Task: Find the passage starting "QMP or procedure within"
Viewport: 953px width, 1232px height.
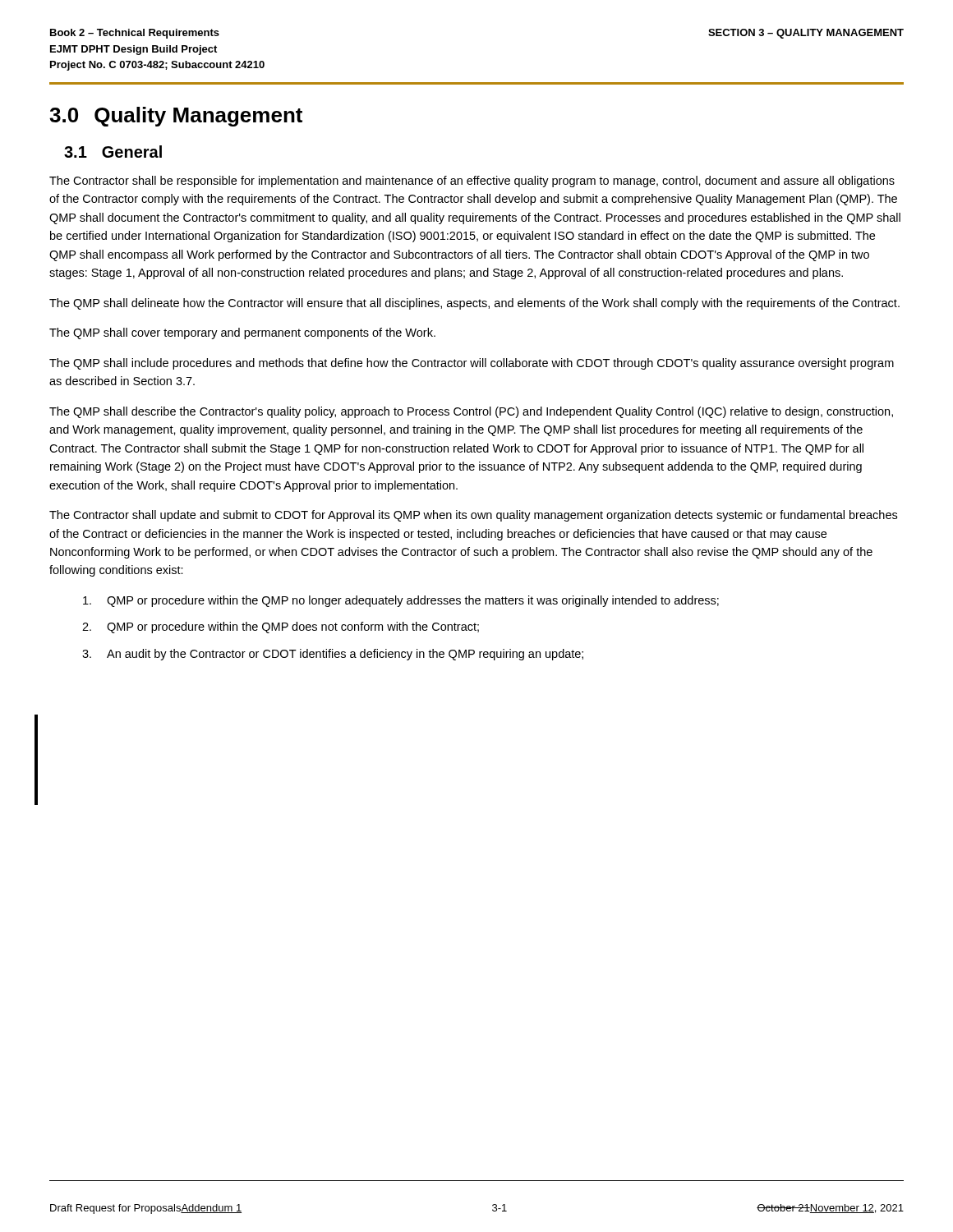Action: pos(401,600)
